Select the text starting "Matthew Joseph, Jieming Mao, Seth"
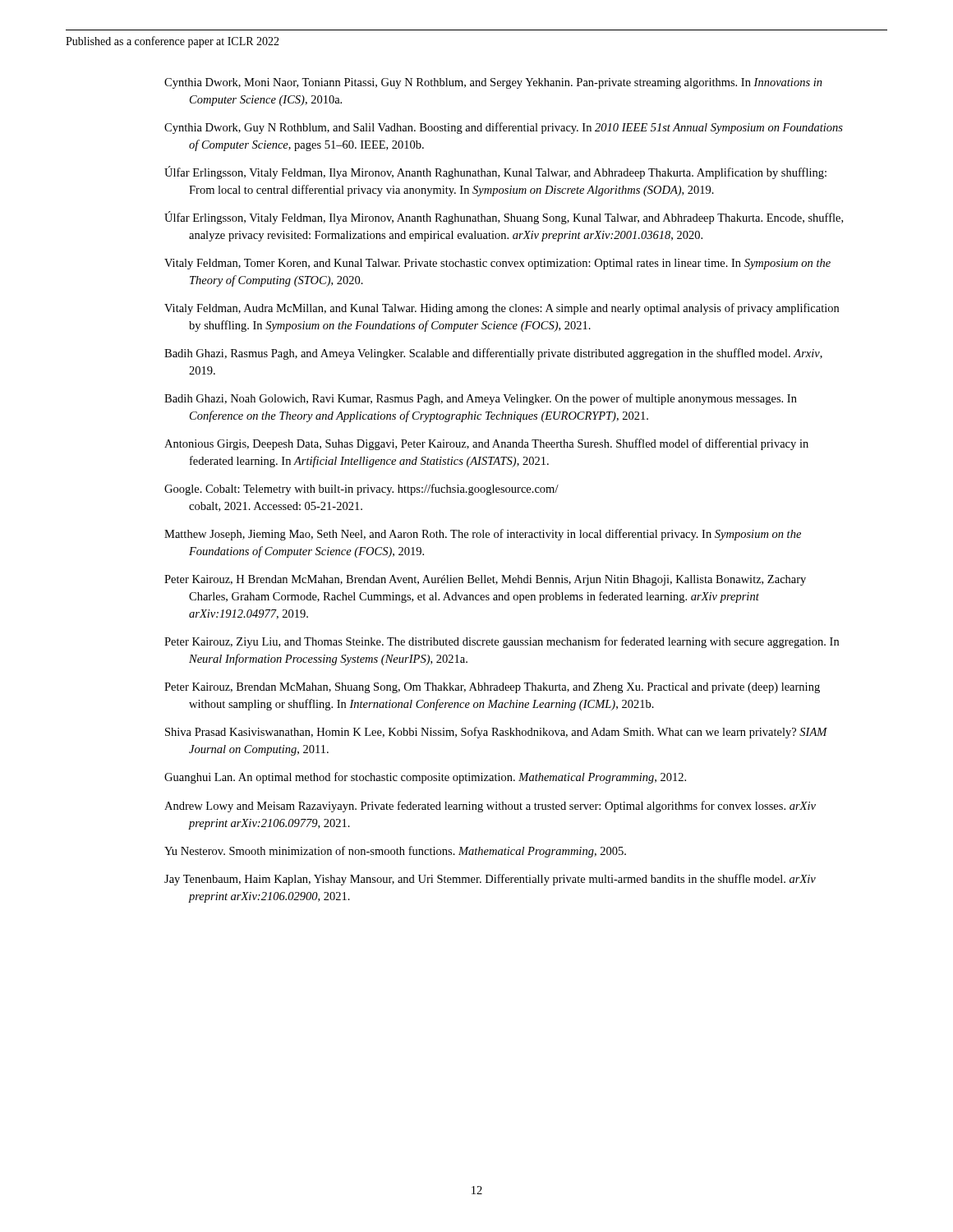953x1232 pixels. point(483,543)
